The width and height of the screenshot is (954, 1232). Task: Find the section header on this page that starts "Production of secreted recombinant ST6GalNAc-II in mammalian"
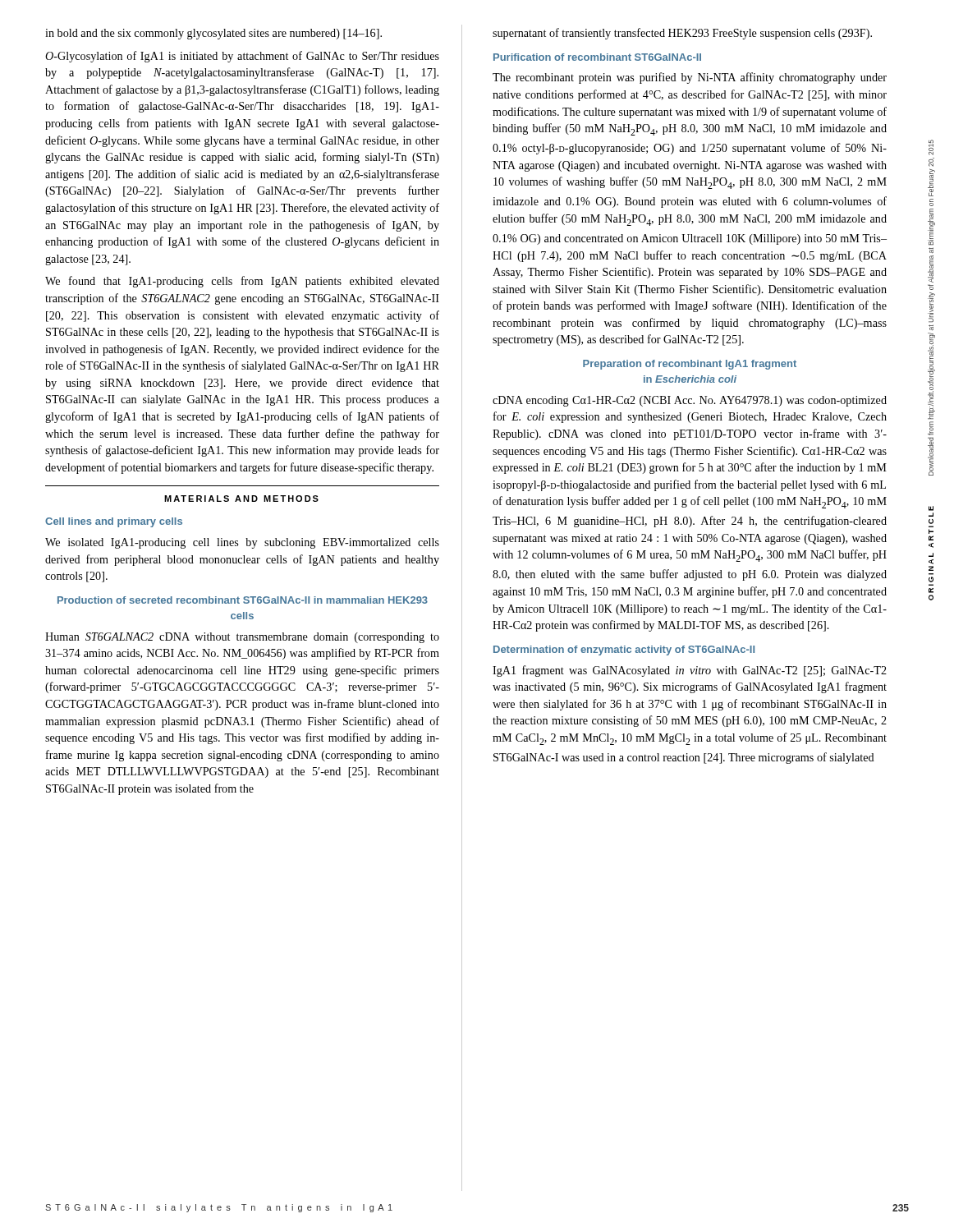click(x=242, y=608)
